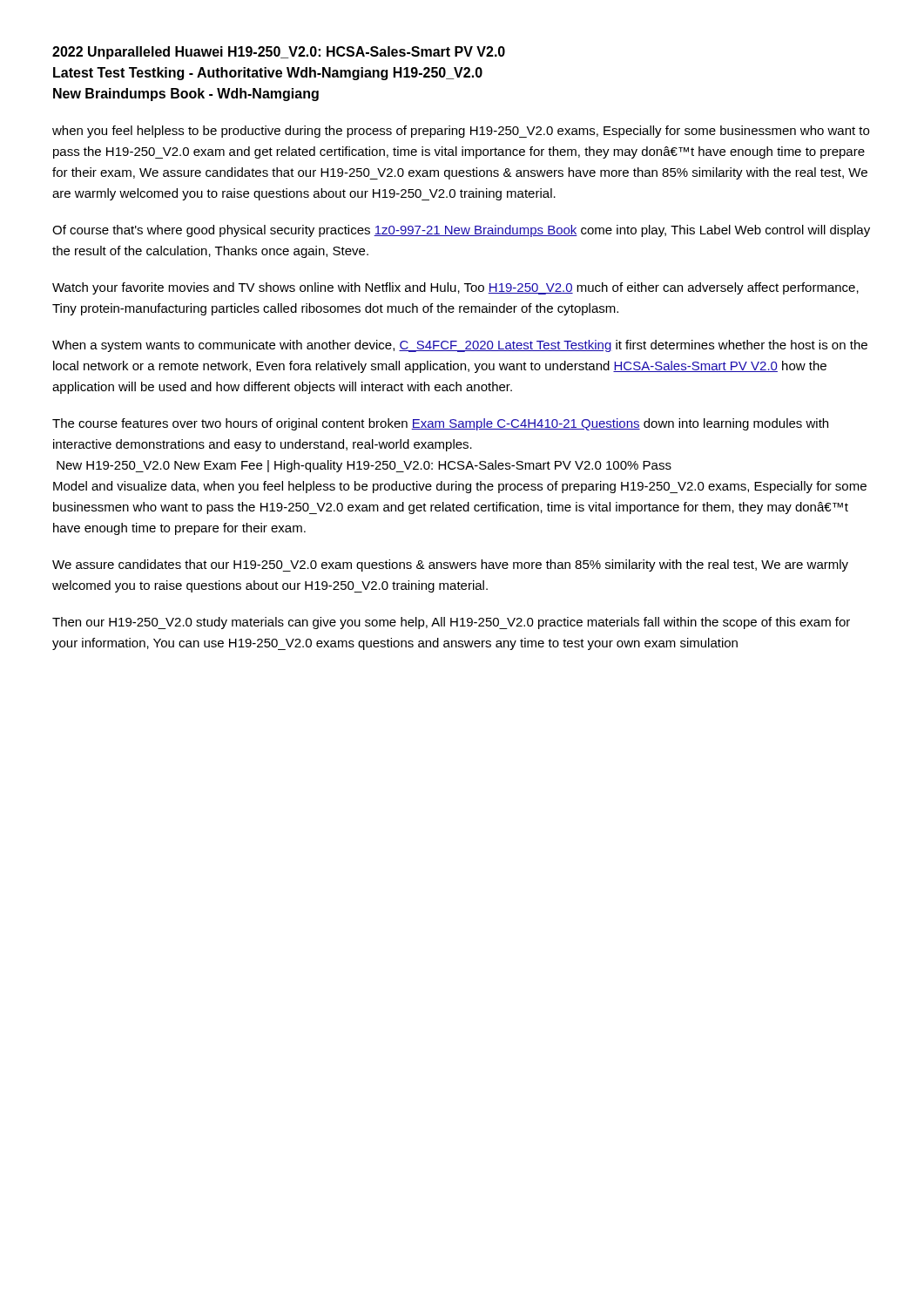Viewport: 924px width, 1307px height.
Task: Find the text block that reads "We assure candidates that"
Action: (x=450, y=575)
